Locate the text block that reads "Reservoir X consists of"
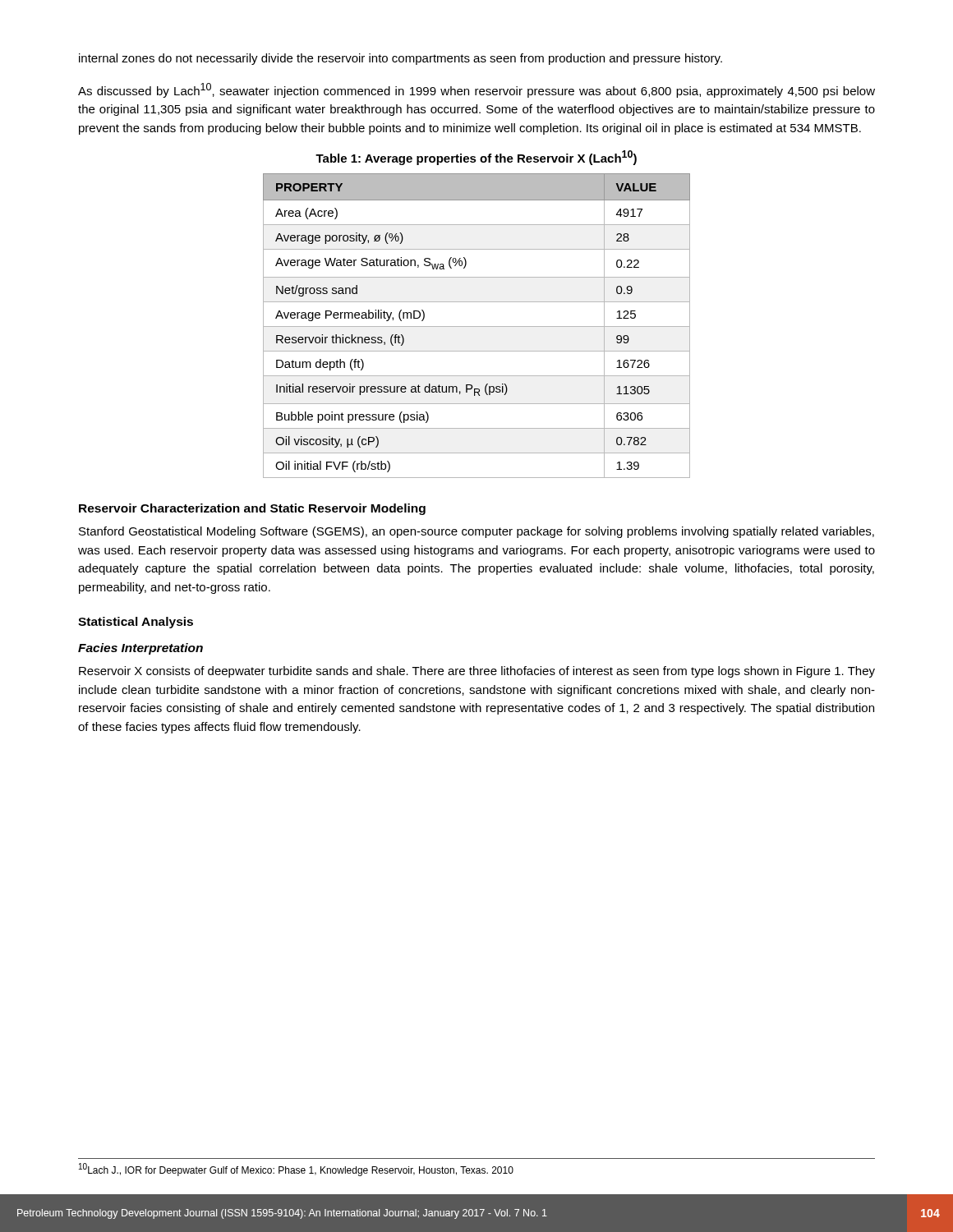The image size is (953, 1232). 476,698
